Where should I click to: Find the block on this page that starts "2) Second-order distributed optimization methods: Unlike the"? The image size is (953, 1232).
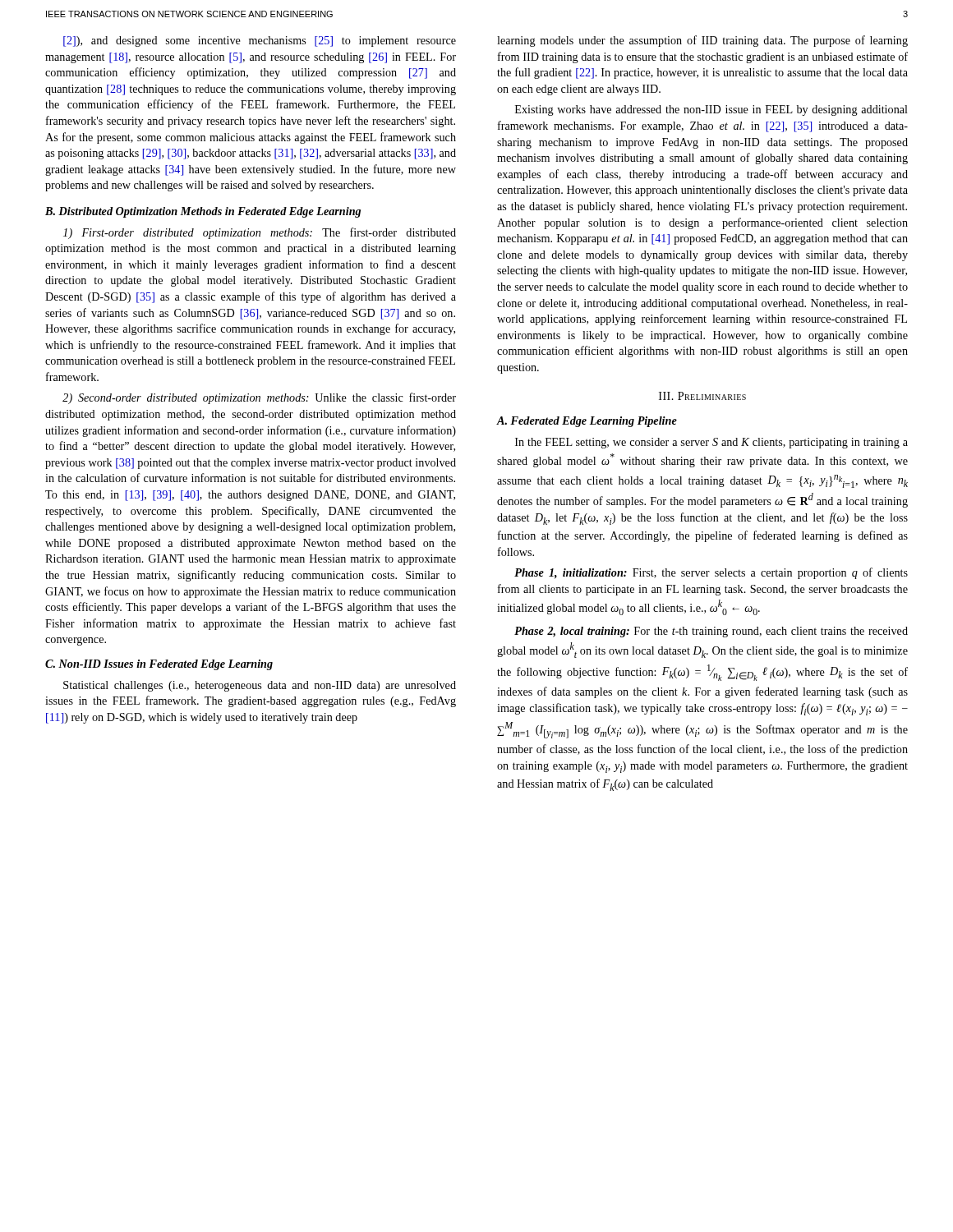pyautogui.click(x=251, y=519)
